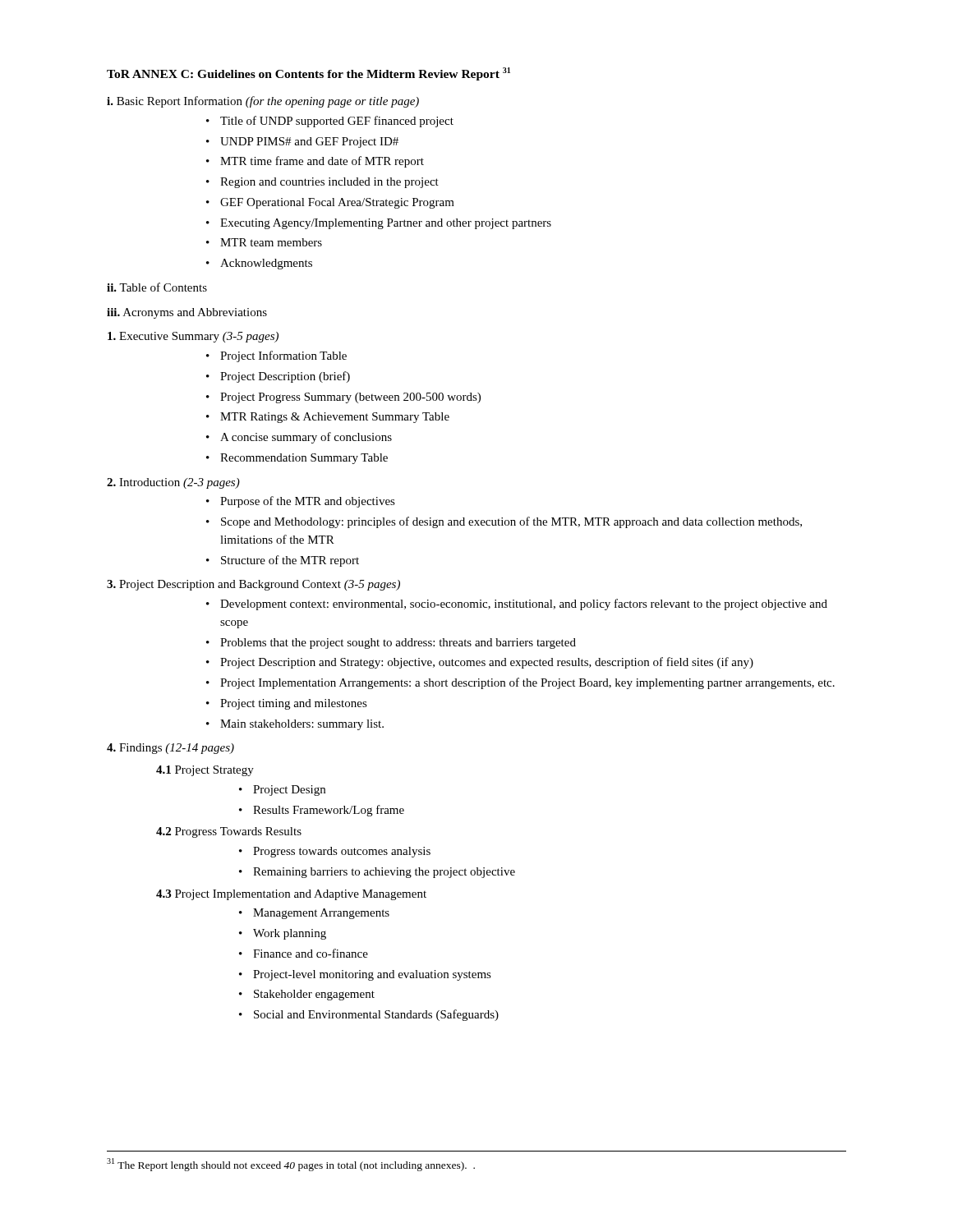Select the list item containing "Management Arrangements"
953x1232 pixels.
(x=321, y=913)
